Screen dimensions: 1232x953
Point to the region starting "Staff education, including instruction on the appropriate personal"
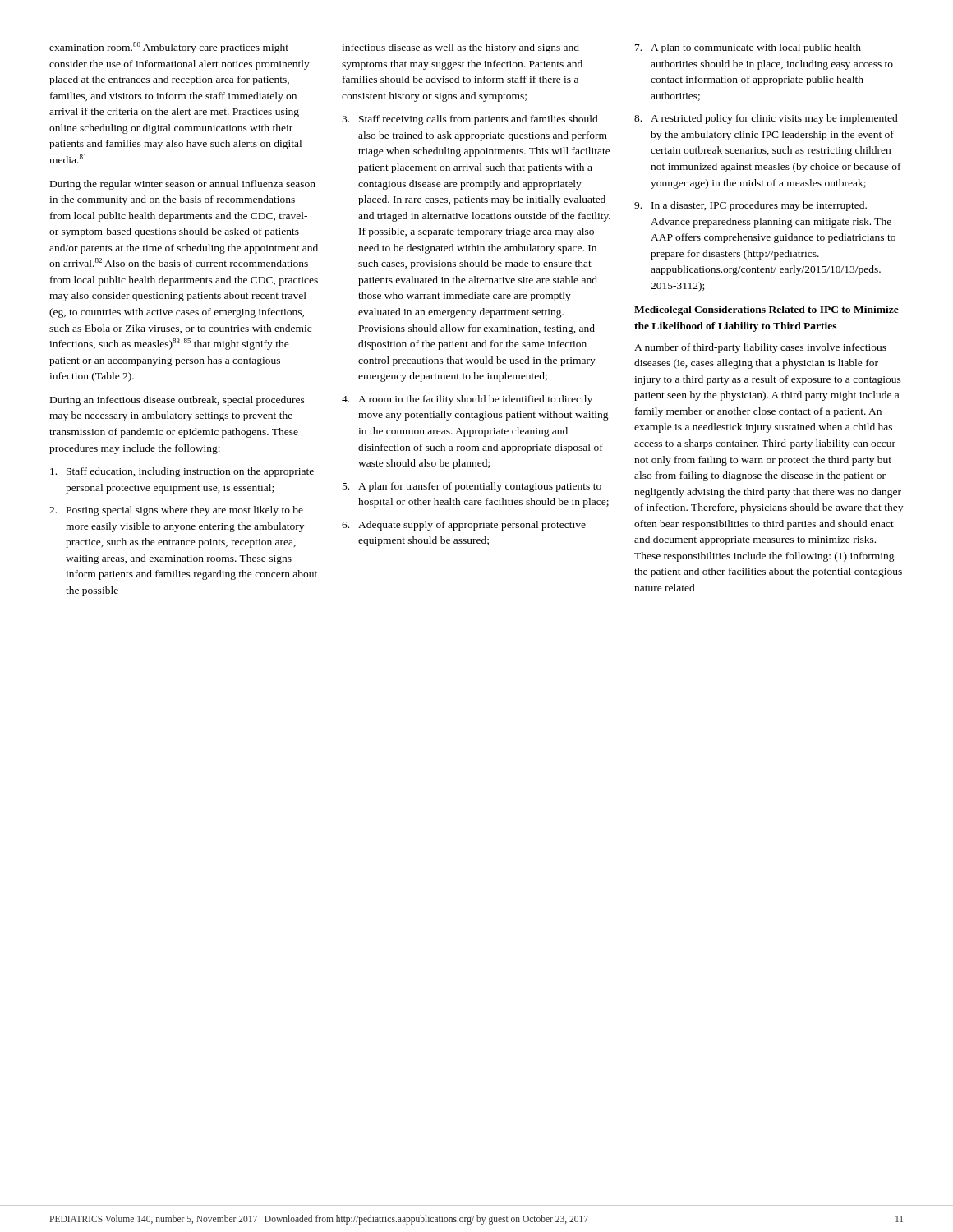184,479
